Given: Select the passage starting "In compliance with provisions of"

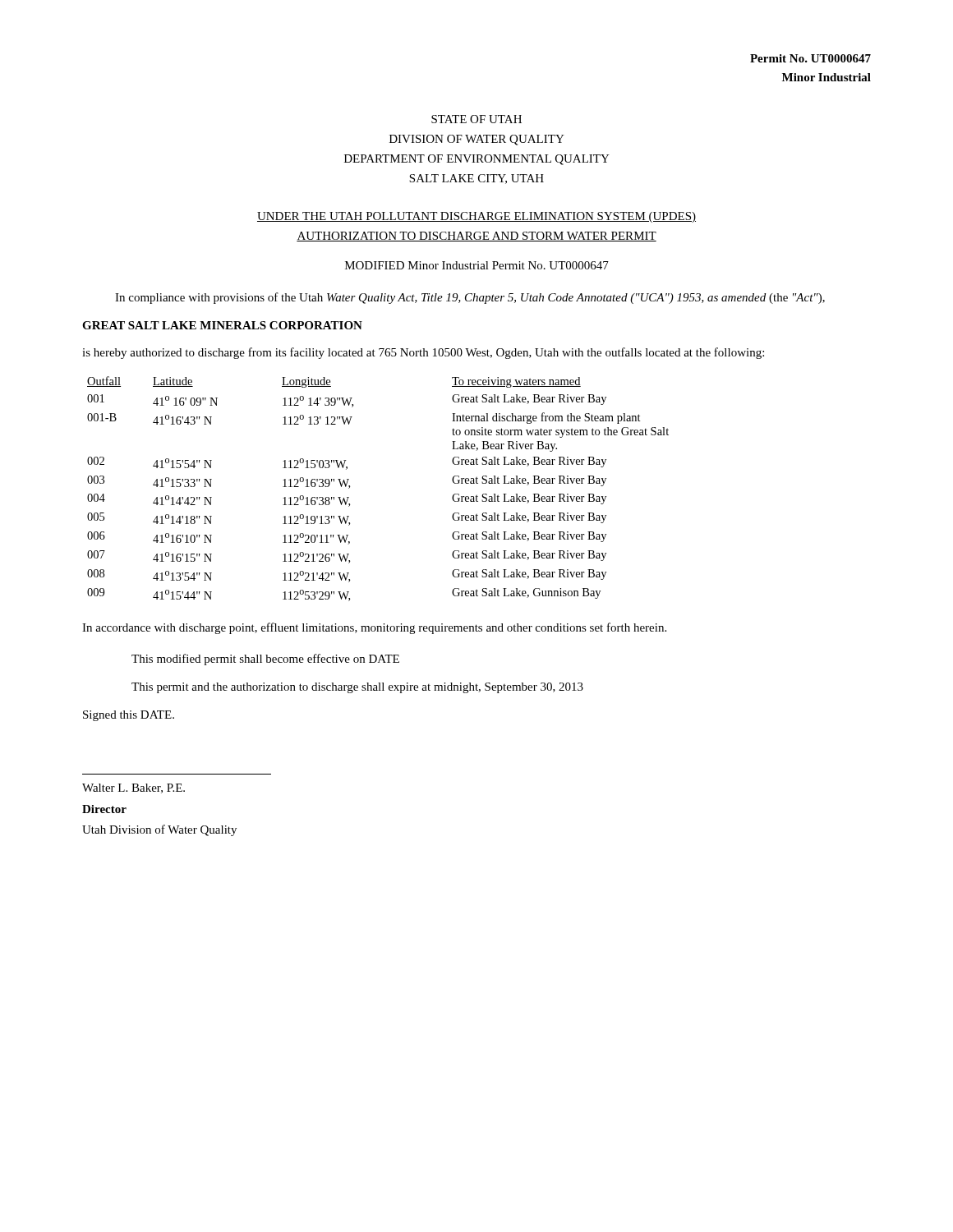Looking at the screenshot, I should coord(470,297).
